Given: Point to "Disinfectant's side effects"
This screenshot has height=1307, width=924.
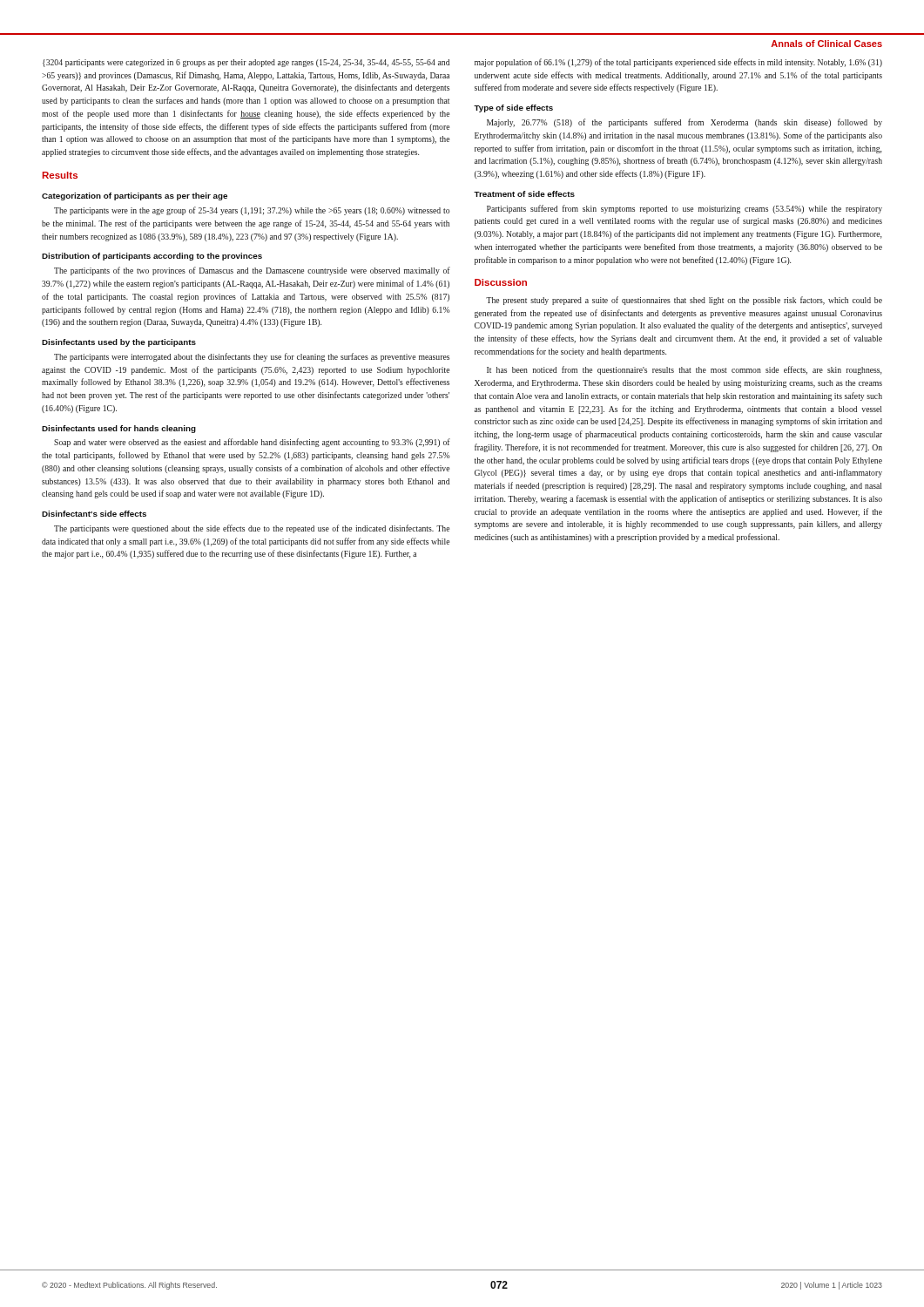Looking at the screenshot, I should click(94, 514).
